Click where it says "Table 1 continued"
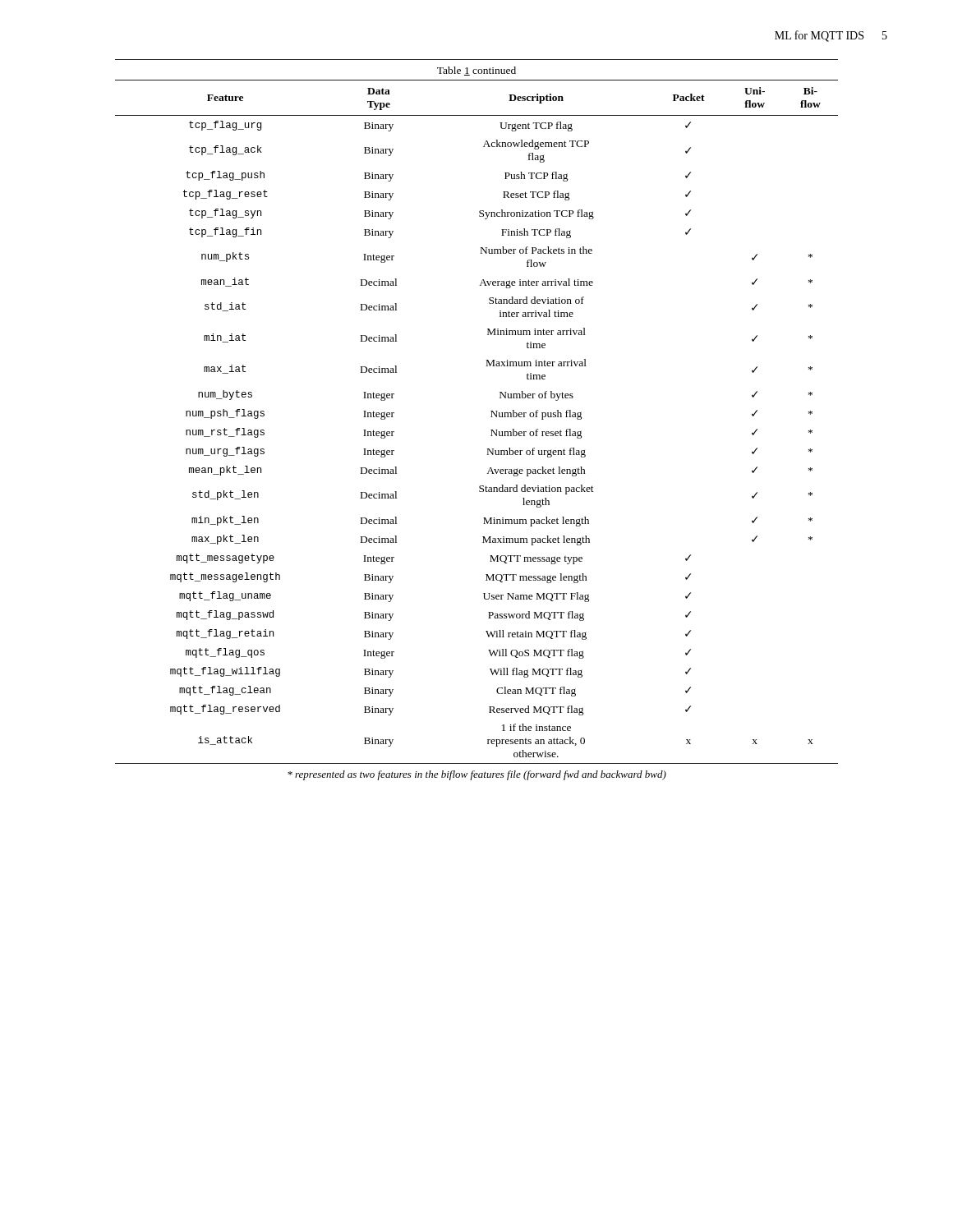The height and width of the screenshot is (1232, 953). pos(476,70)
